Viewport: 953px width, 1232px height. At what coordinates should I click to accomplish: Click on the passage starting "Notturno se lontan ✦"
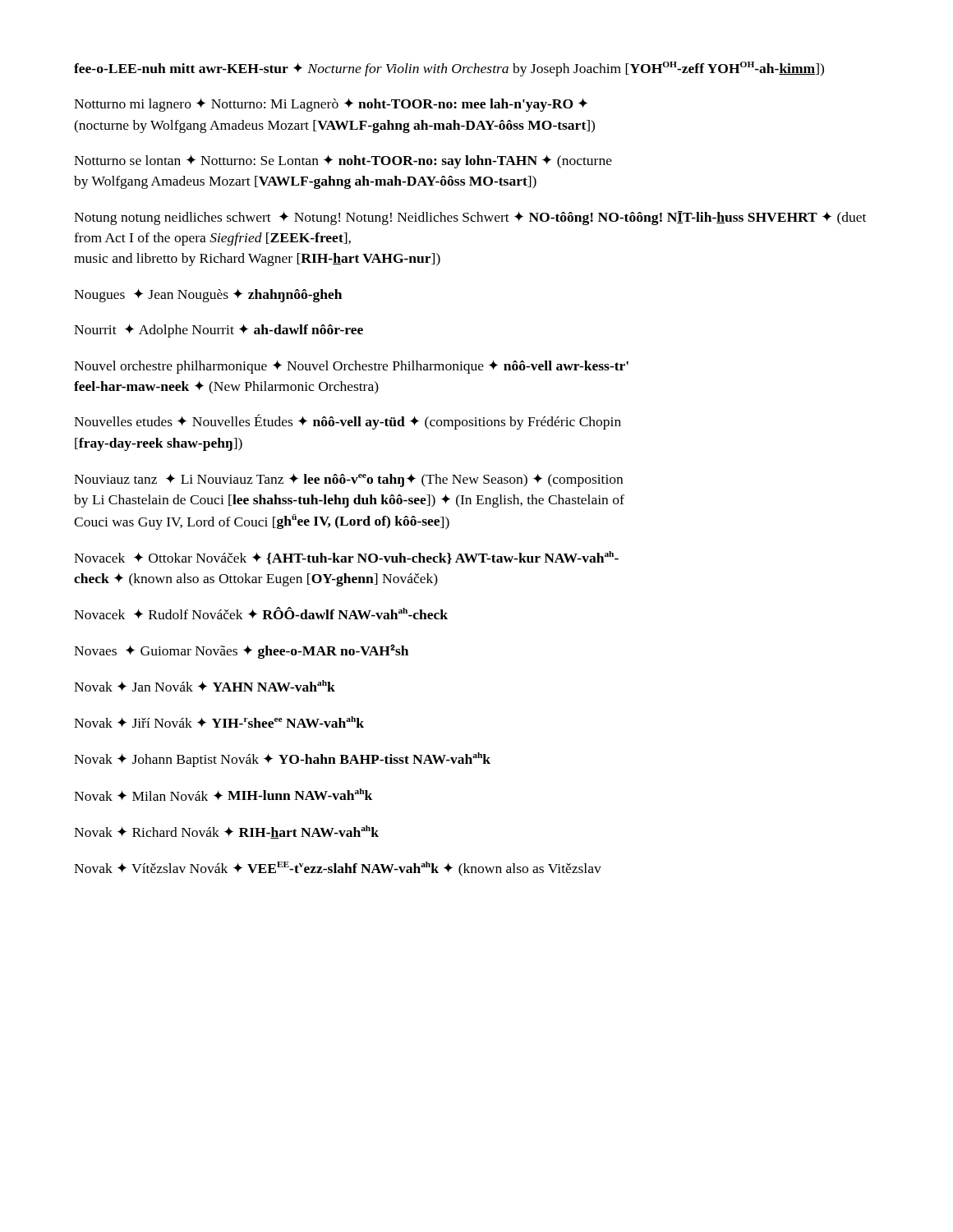(x=343, y=171)
